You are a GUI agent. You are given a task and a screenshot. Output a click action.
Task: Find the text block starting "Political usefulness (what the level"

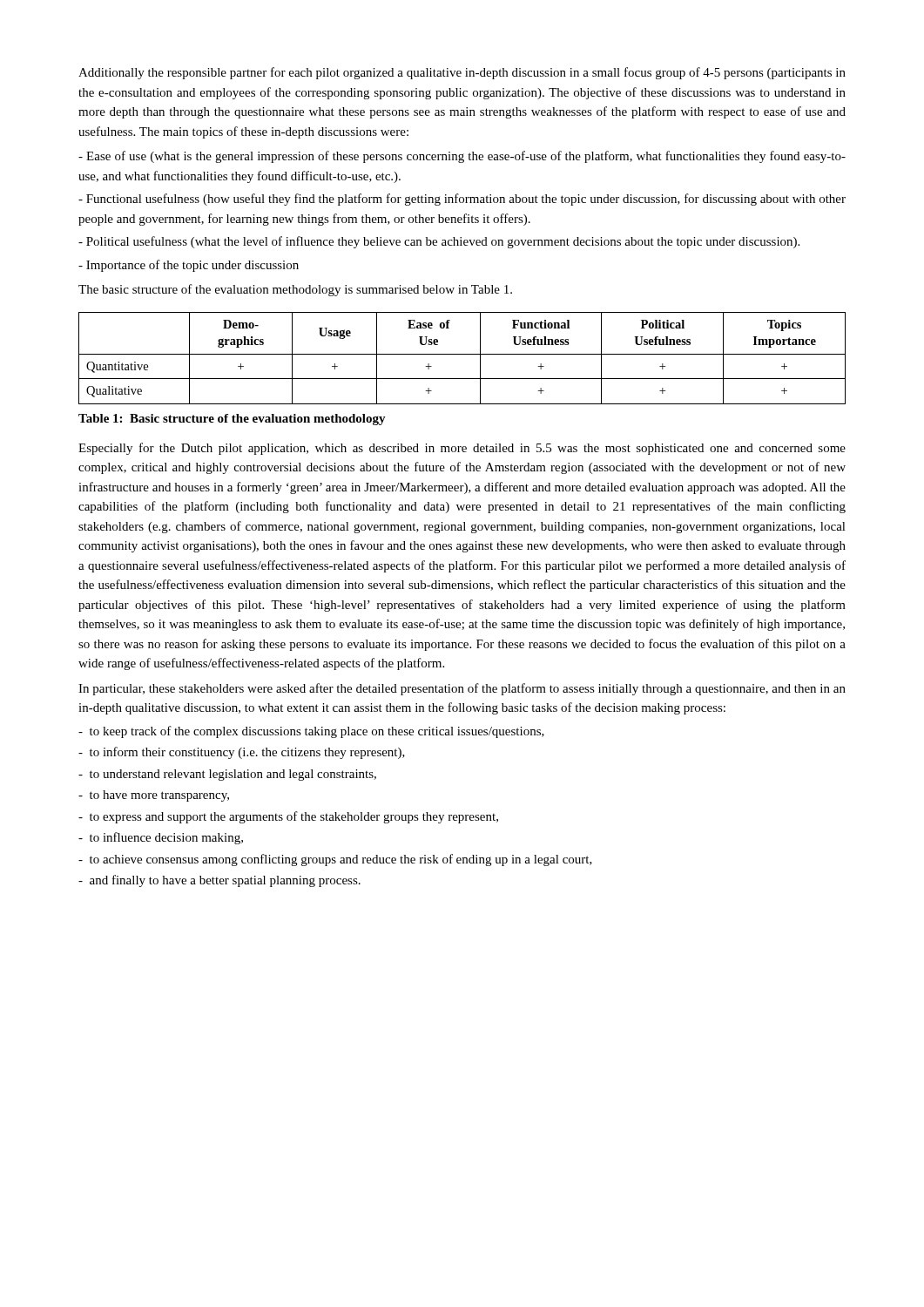440,241
